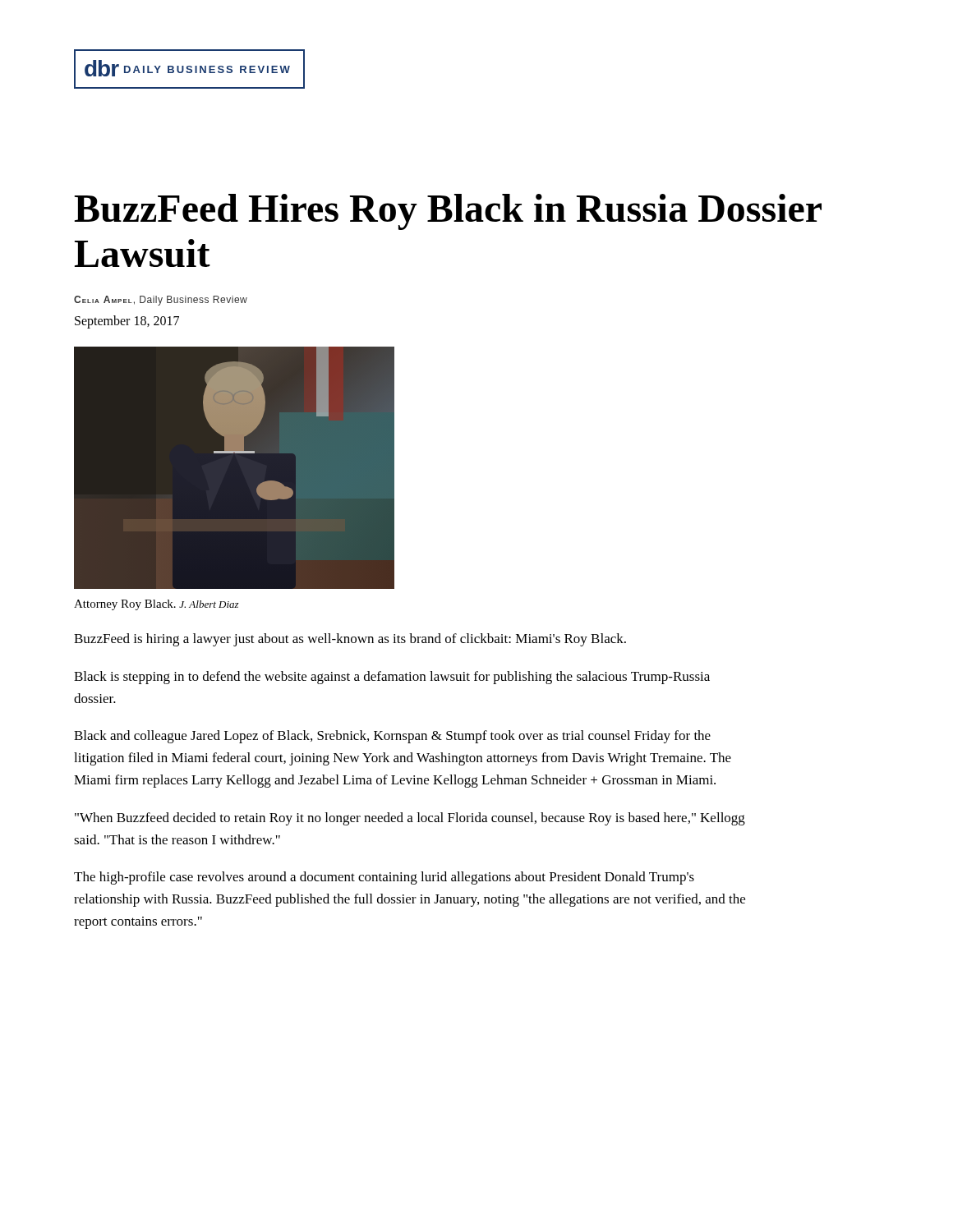This screenshot has width=953, height=1232.
Task: Find the element starting "BuzzFeed Hires Roy Black in"
Action: tap(476, 231)
